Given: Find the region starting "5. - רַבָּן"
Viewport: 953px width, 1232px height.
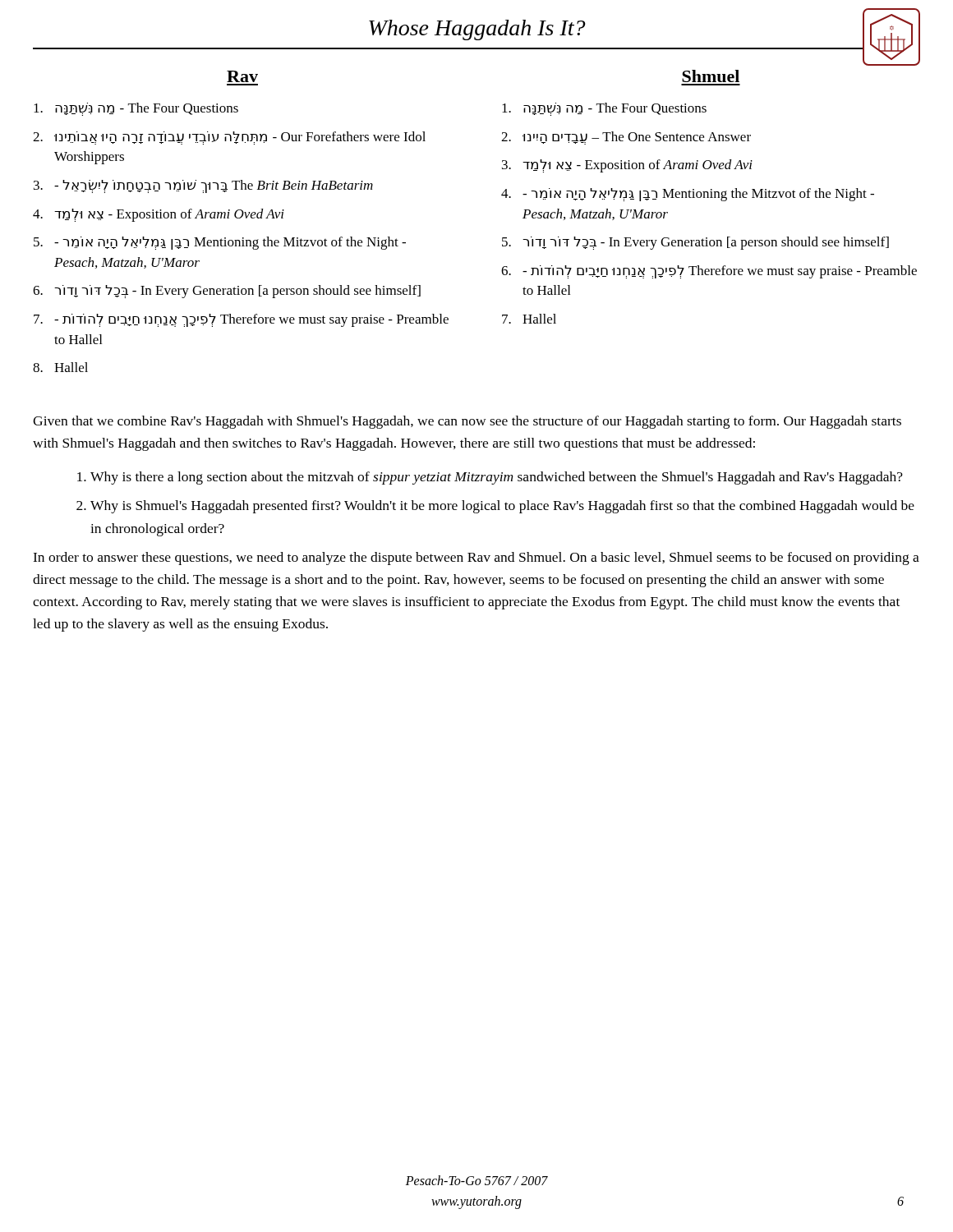Looking at the screenshot, I should [x=242, y=253].
